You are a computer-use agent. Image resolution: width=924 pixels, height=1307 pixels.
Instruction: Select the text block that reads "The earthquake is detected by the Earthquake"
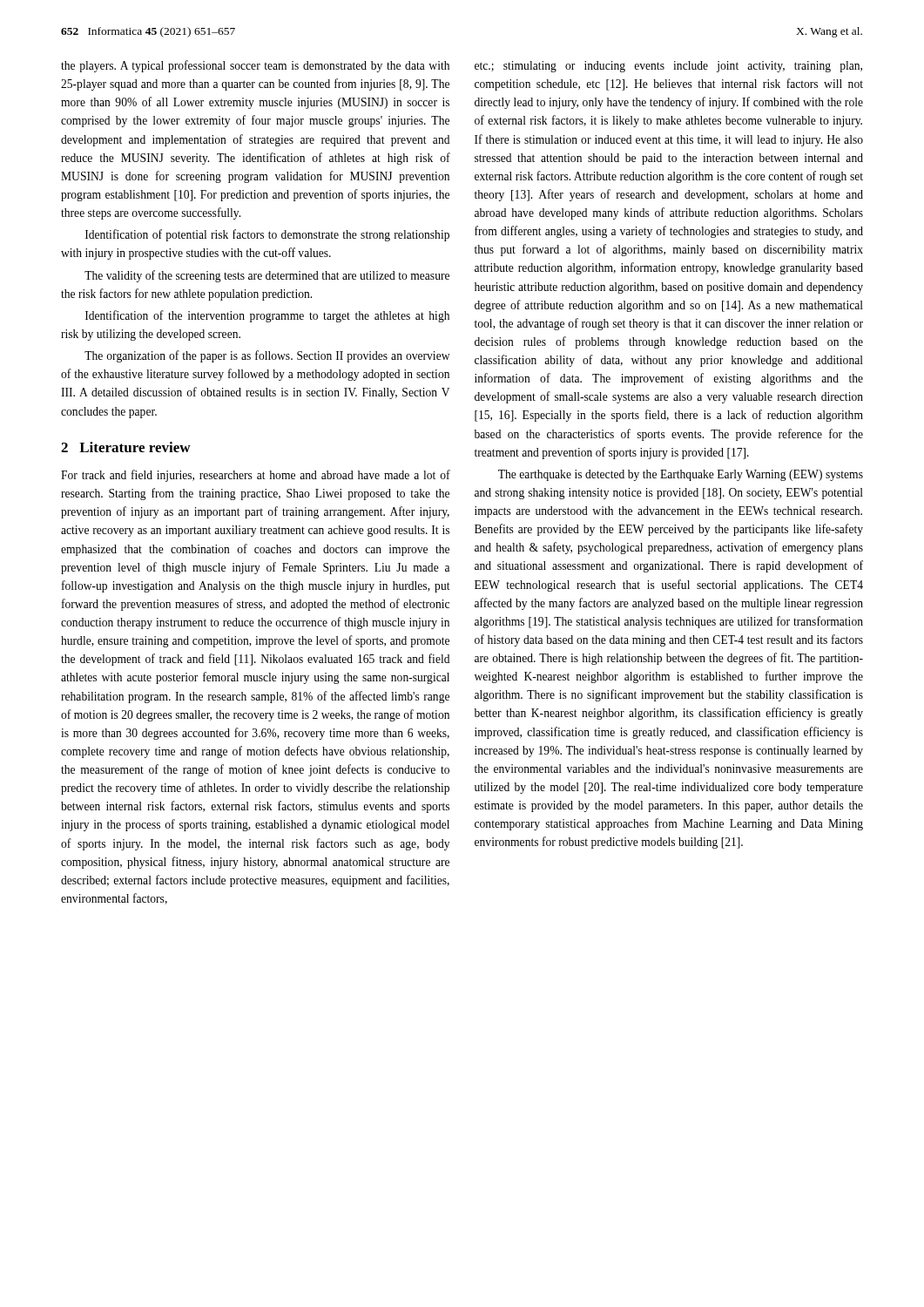[669, 658]
